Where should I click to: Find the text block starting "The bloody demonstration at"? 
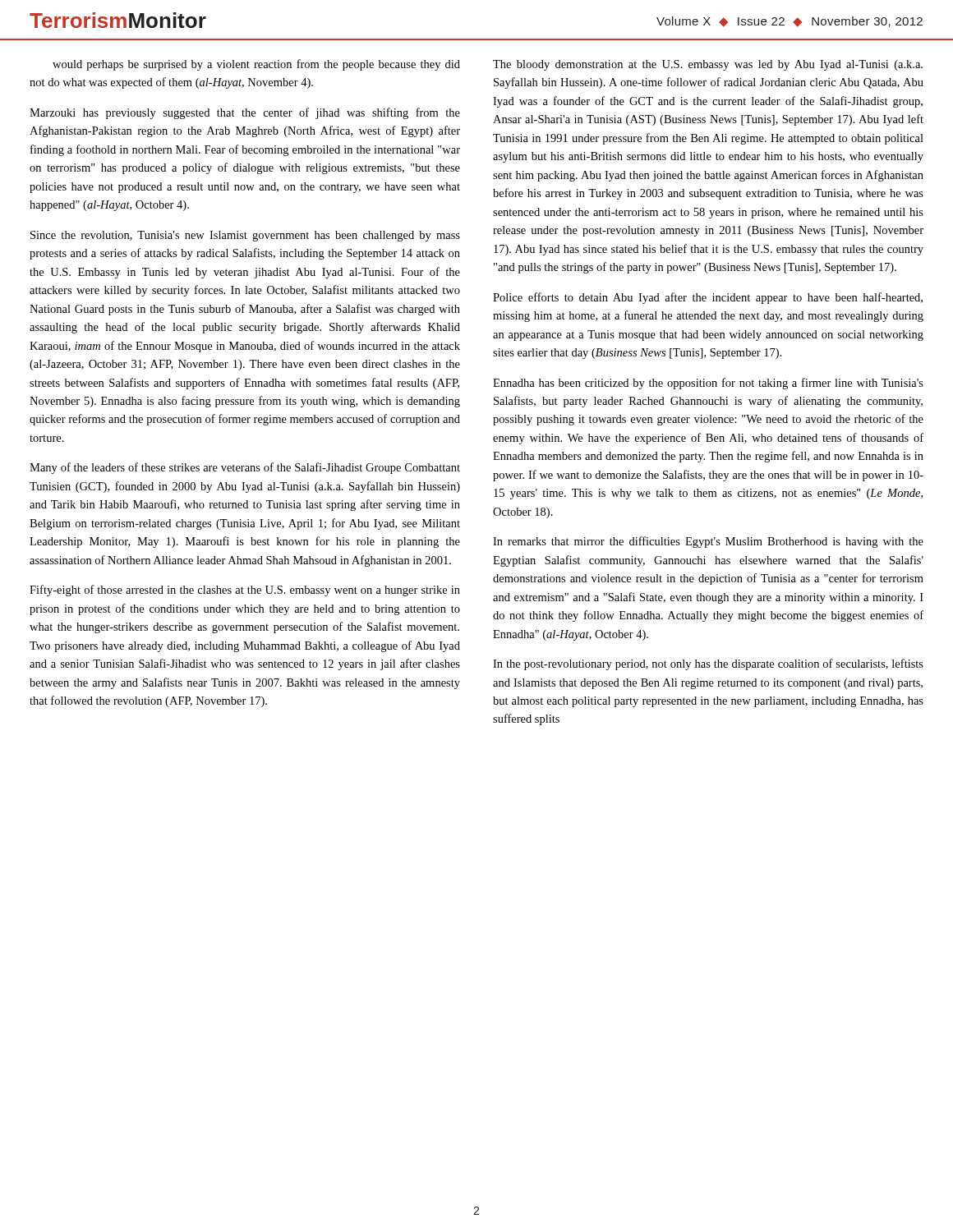(708, 166)
